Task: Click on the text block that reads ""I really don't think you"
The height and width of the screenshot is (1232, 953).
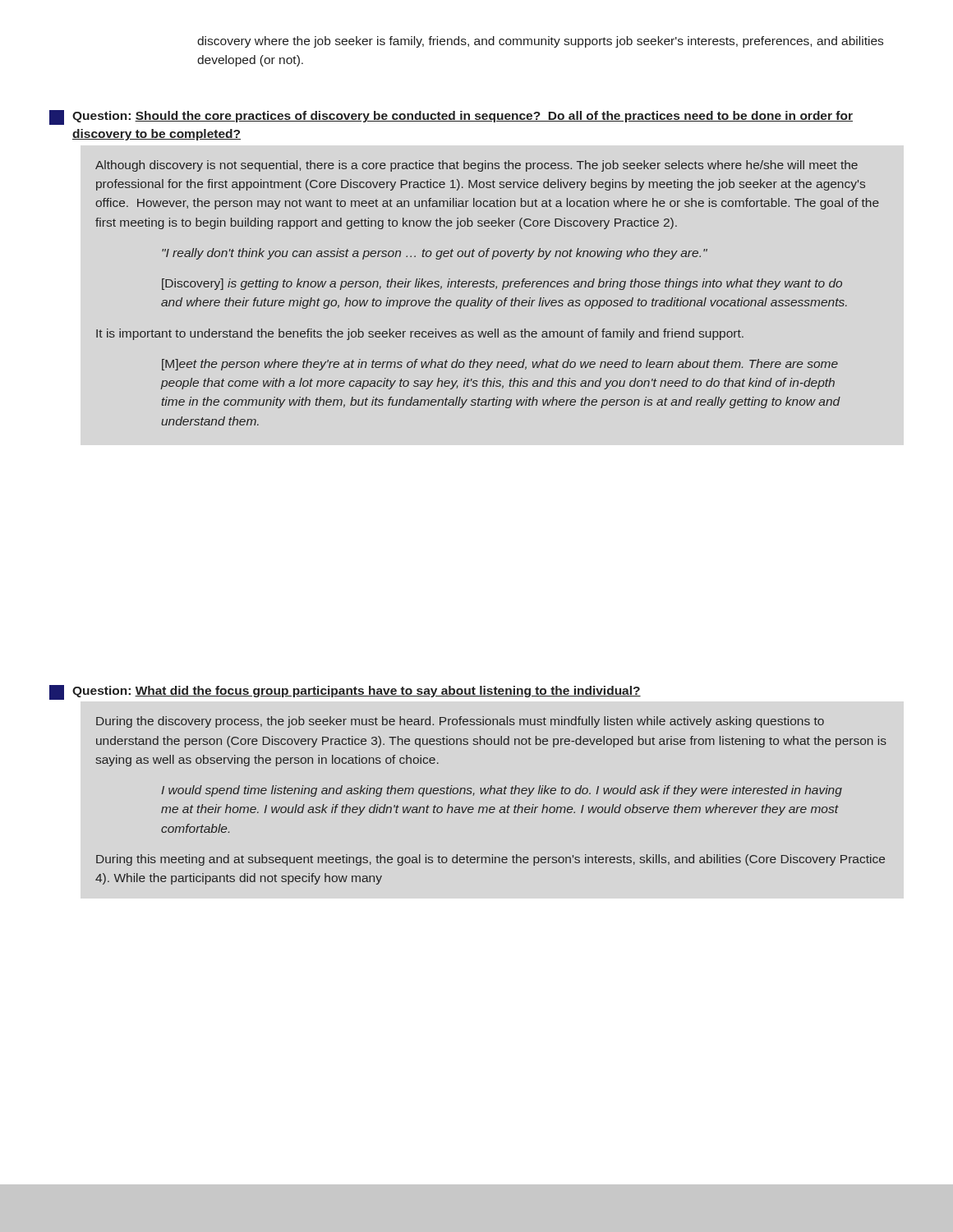Action: click(x=434, y=252)
